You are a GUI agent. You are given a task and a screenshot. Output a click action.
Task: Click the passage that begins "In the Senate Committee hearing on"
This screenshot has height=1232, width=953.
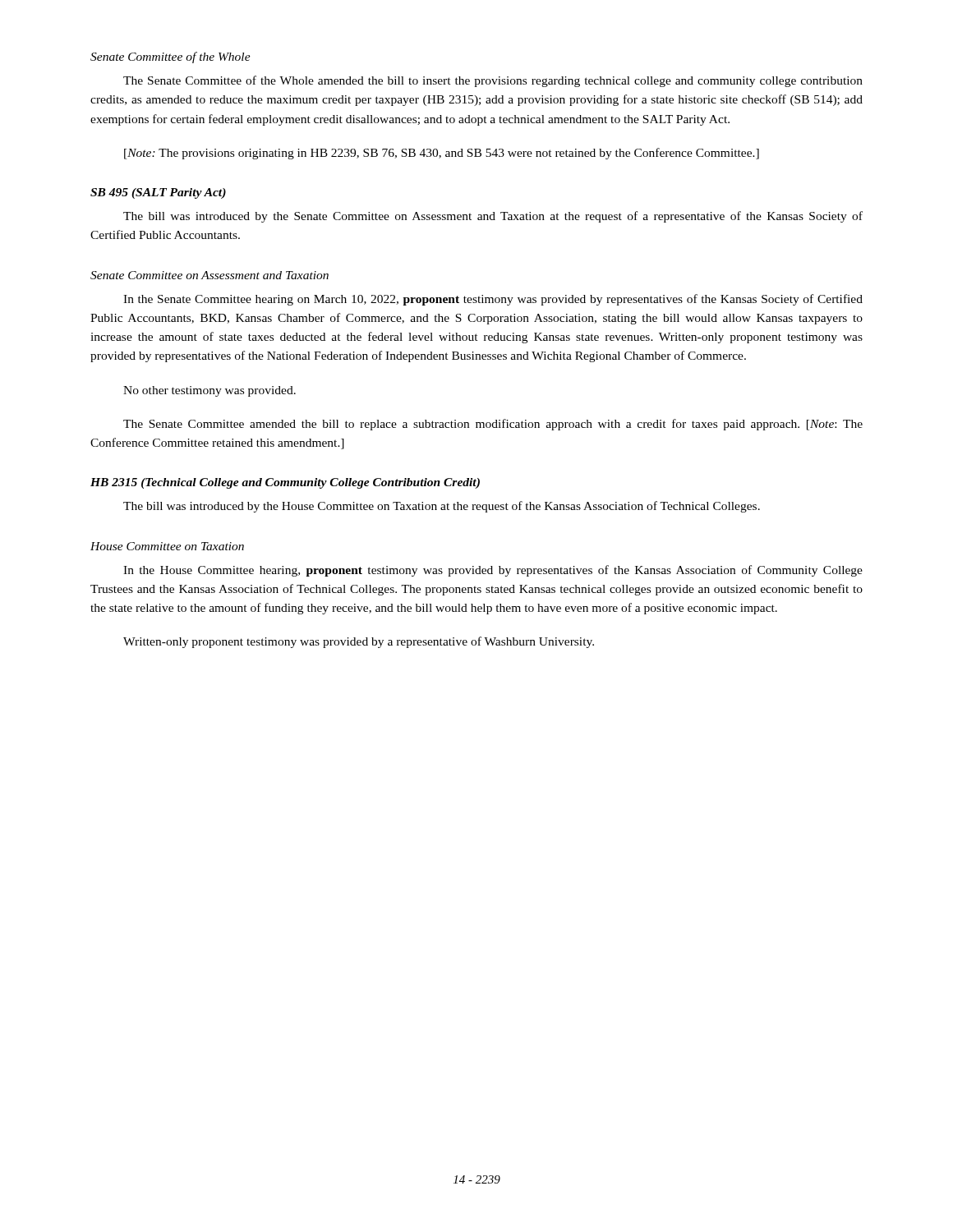tap(476, 327)
